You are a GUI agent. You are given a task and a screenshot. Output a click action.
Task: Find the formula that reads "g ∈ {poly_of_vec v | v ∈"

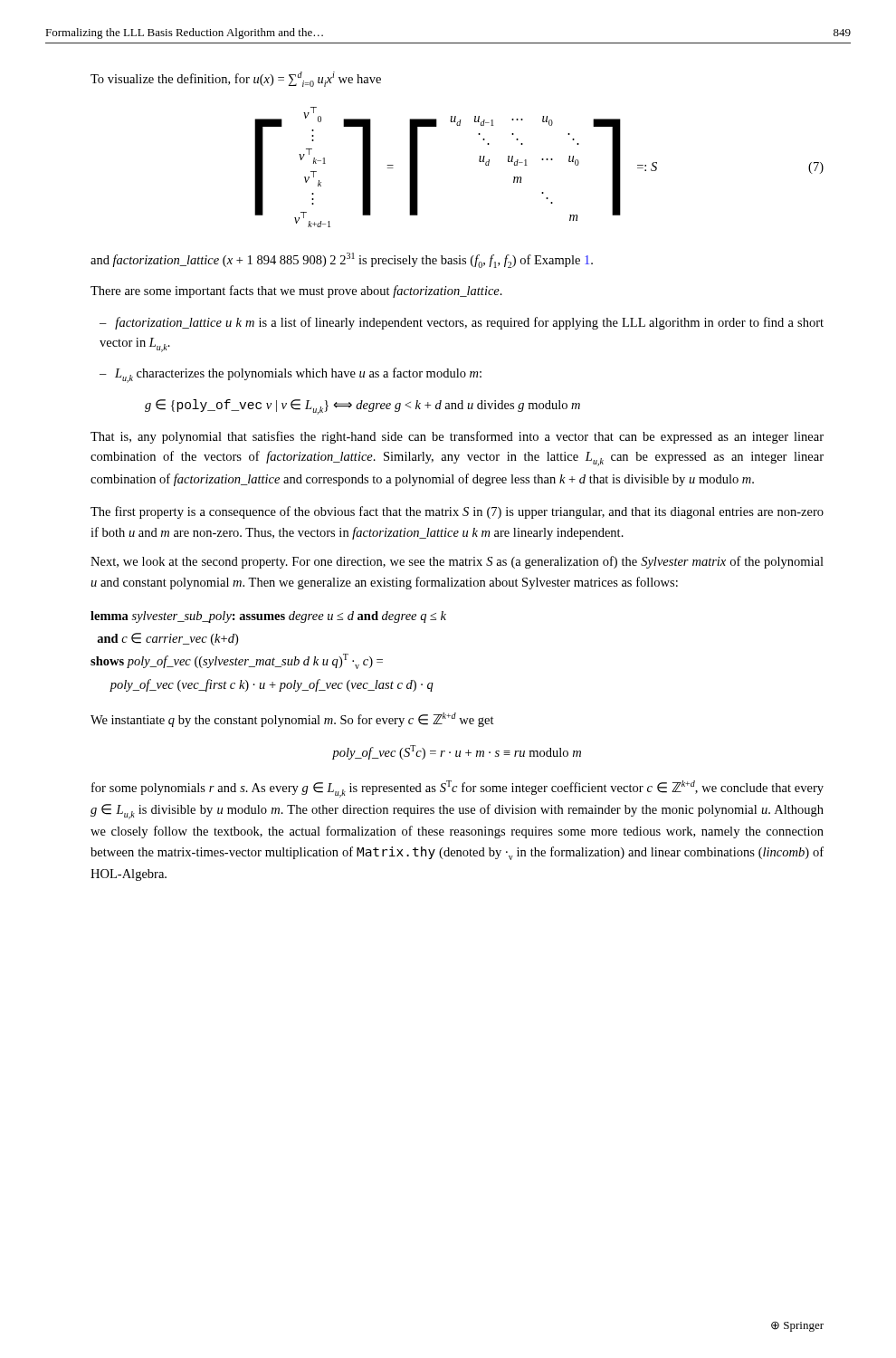[363, 406]
